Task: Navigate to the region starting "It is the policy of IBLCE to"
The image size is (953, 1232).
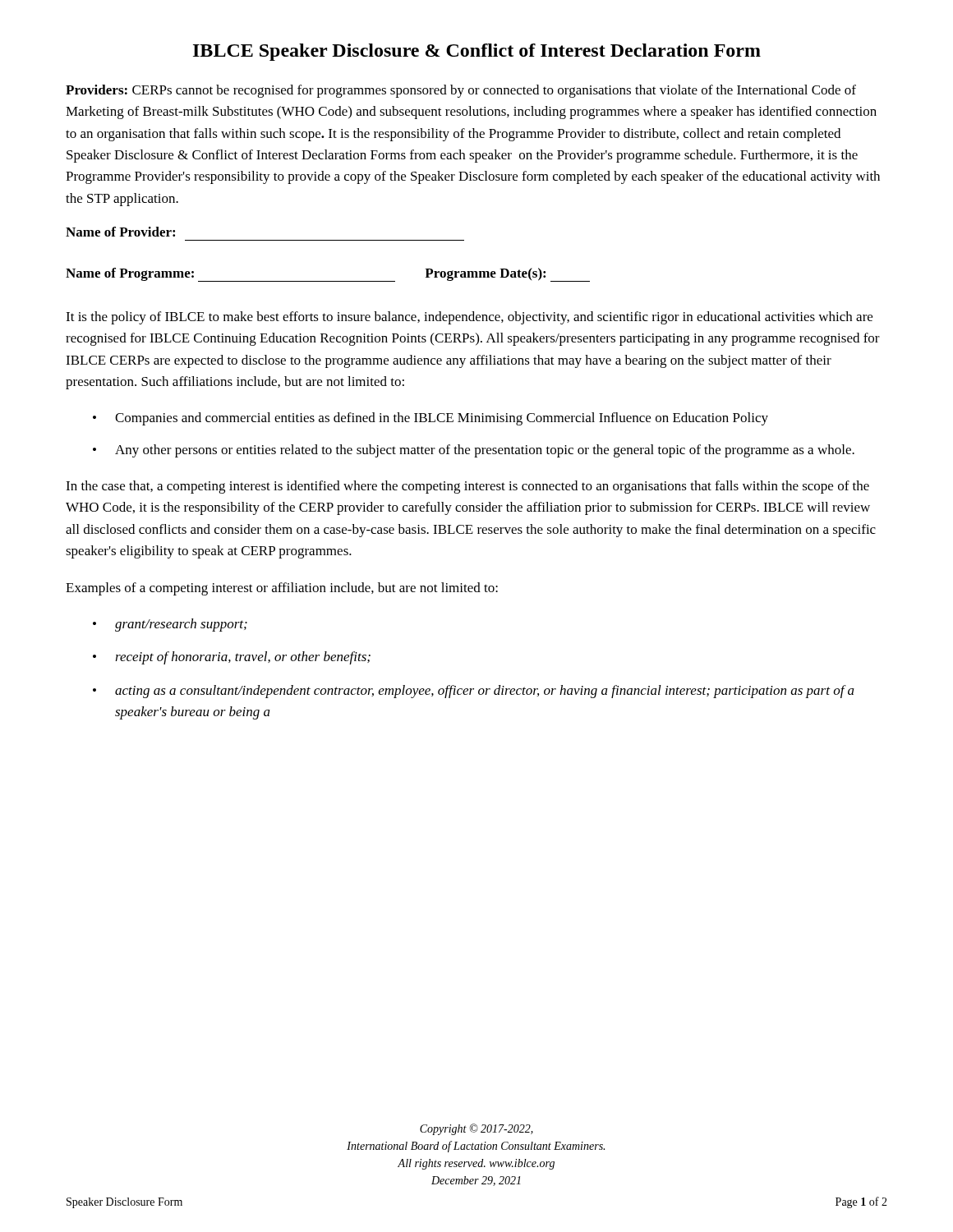Action: [473, 349]
